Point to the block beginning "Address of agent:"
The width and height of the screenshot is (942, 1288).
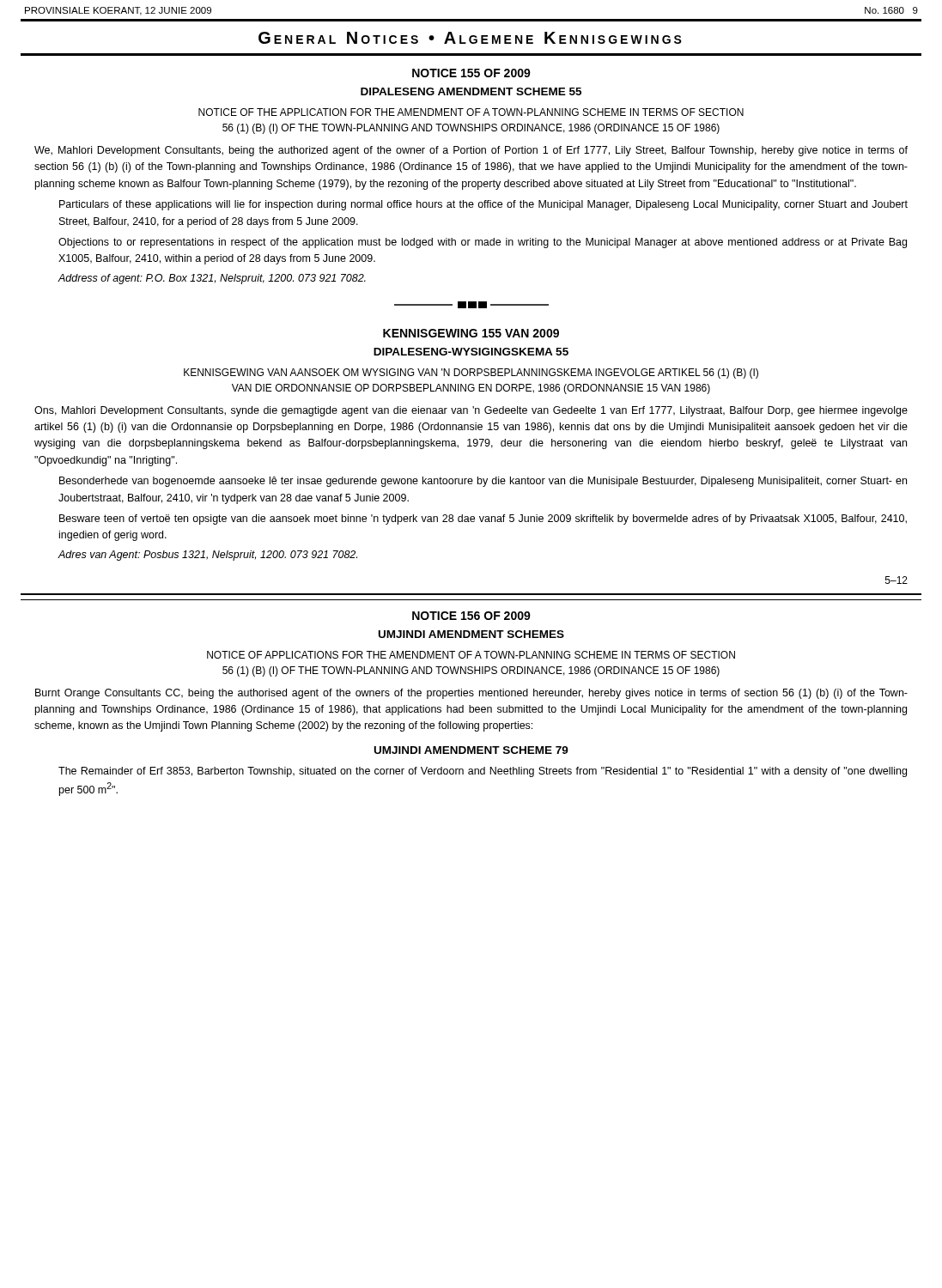pyautogui.click(x=213, y=278)
